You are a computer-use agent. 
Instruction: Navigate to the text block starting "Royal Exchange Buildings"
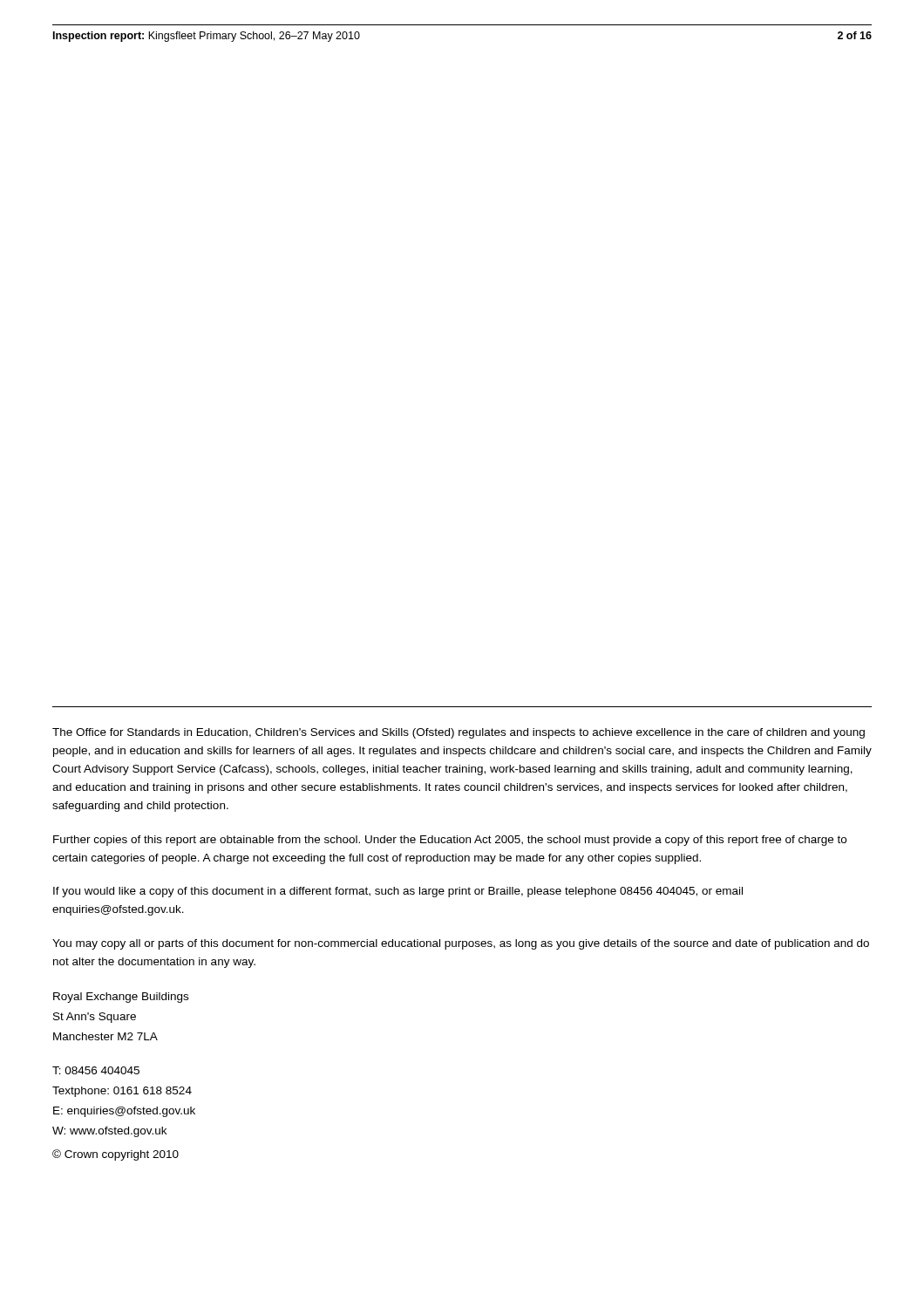(x=121, y=1016)
